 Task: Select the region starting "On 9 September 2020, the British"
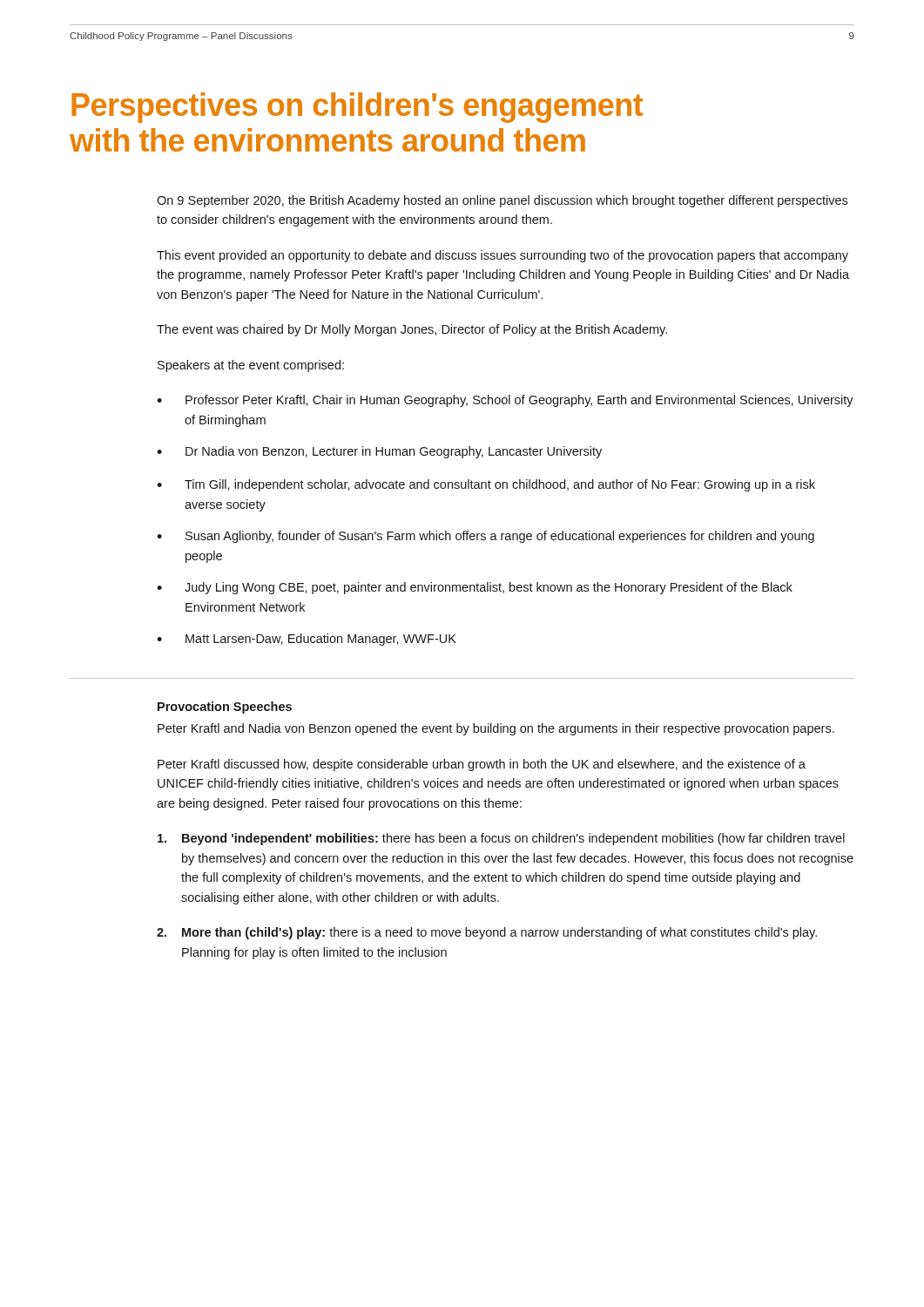tap(502, 210)
